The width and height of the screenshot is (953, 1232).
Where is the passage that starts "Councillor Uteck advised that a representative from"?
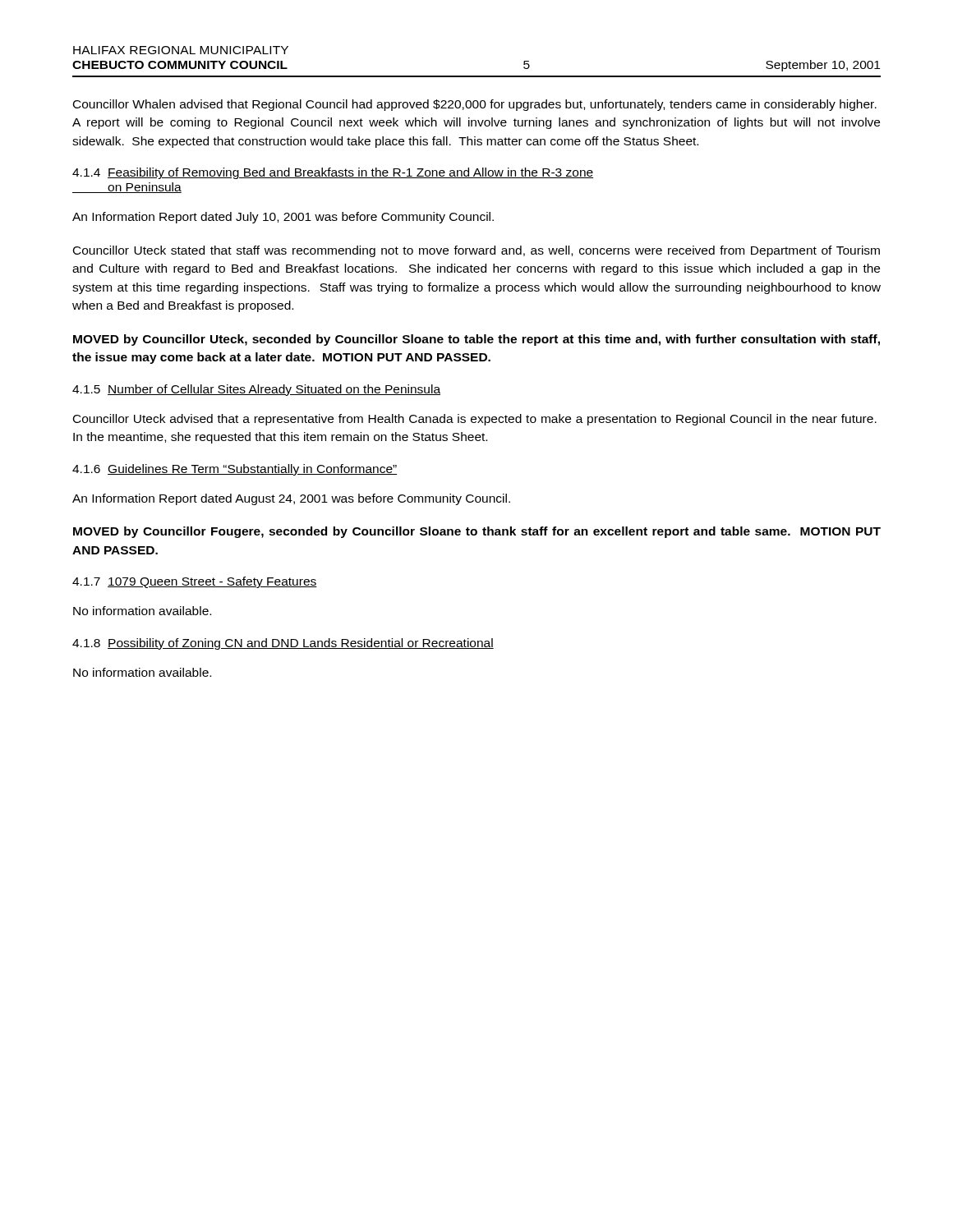[x=476, y=427]
